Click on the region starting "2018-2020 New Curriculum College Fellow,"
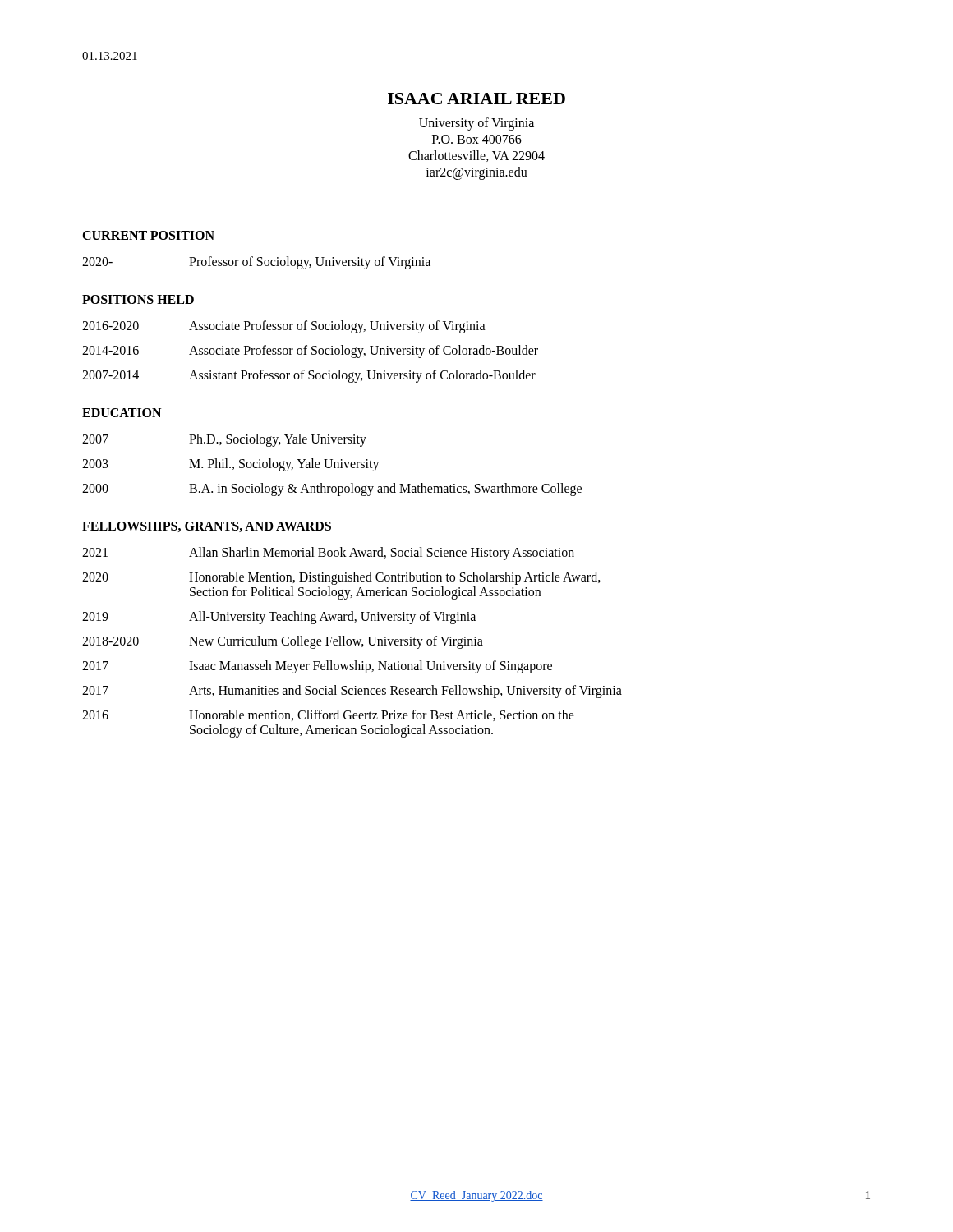 pyautogui.click(x=476, y=642)
